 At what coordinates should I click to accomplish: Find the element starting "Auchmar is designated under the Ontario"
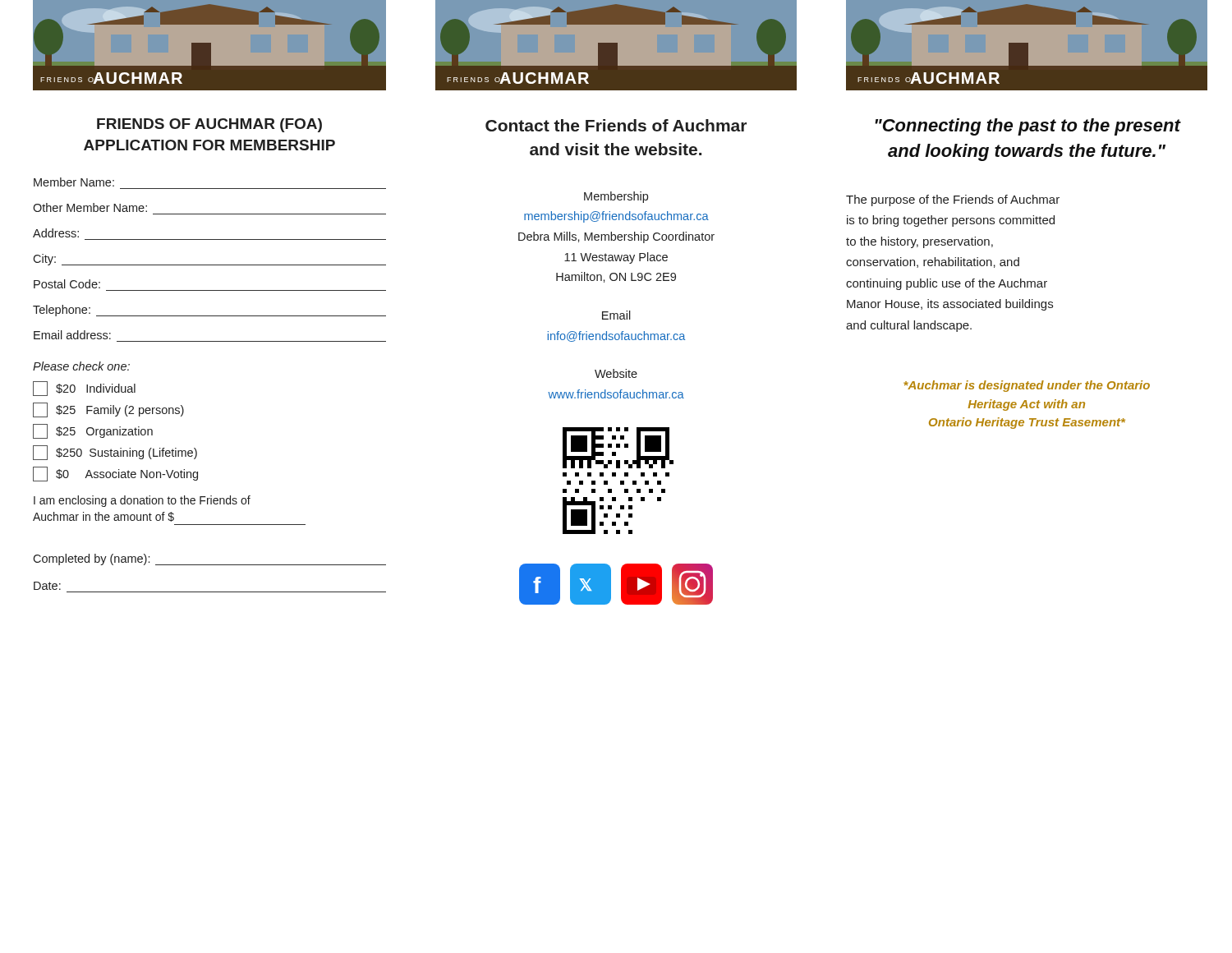tap(1027, 403)
